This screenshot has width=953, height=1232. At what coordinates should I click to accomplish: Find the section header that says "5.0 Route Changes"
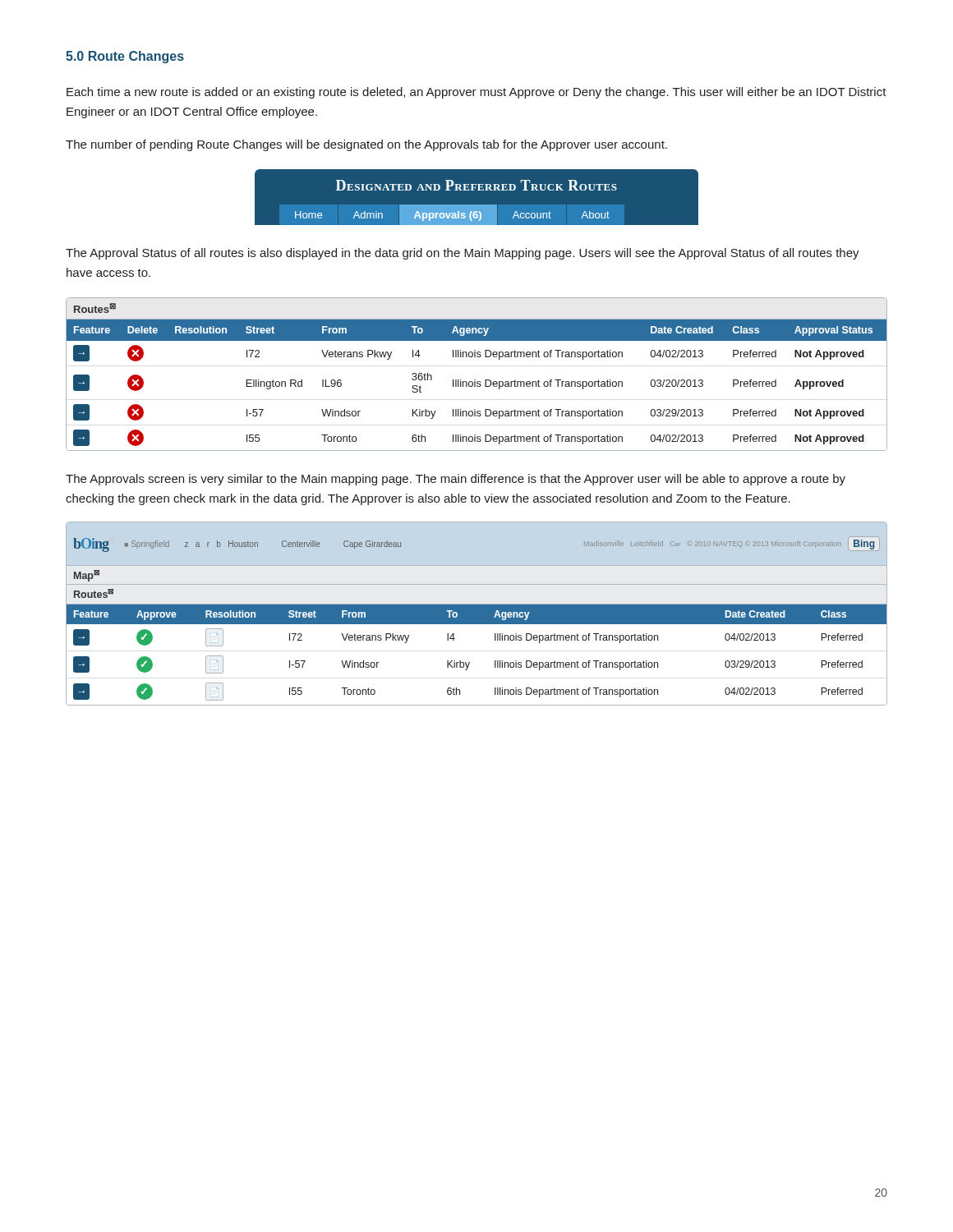tap(125, 56)
